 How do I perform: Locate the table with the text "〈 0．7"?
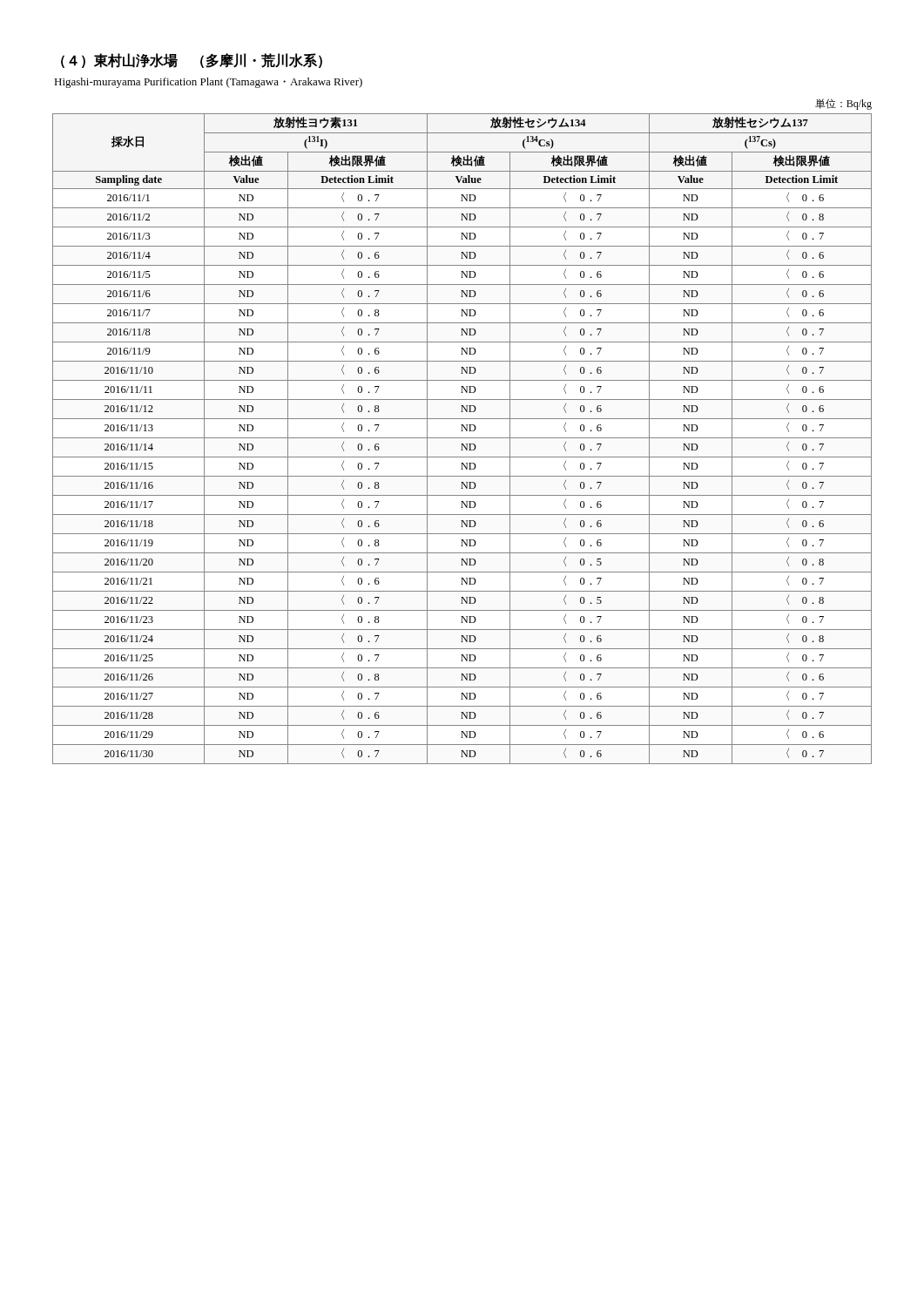(x=462, y=431)
